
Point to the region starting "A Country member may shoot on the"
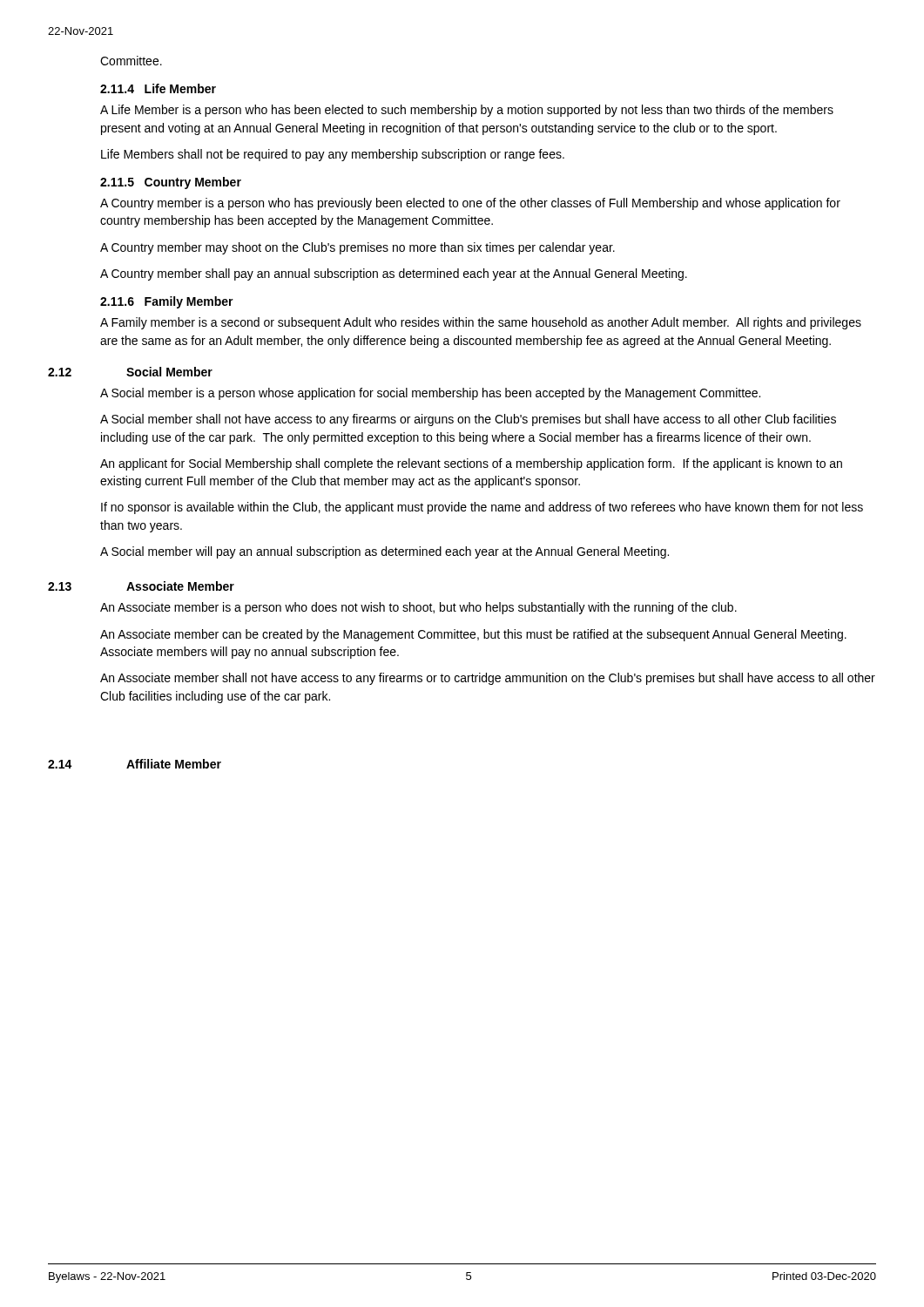click(x=358, y=247)
